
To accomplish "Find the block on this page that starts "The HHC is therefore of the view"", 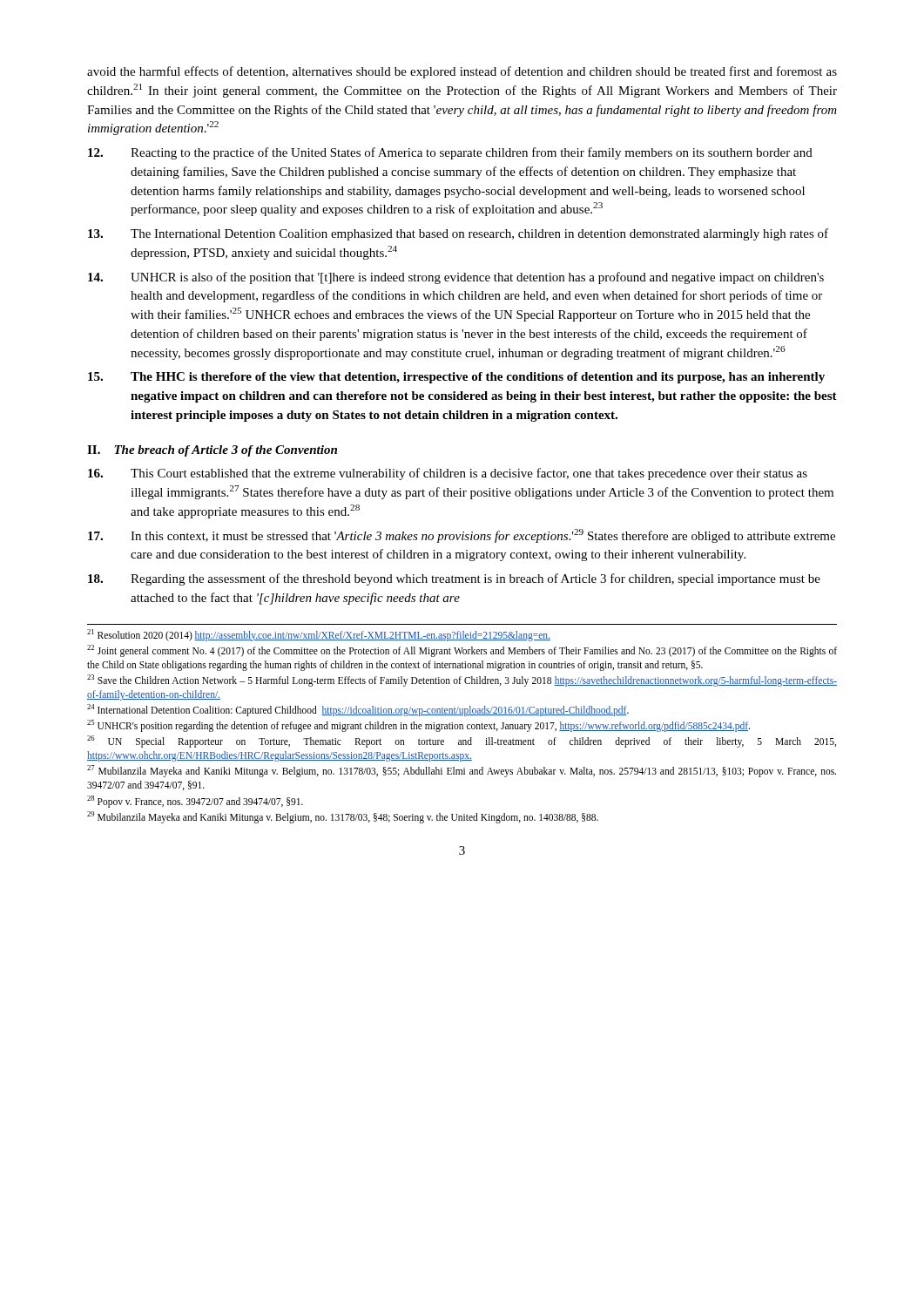I will tap(462, 396).
